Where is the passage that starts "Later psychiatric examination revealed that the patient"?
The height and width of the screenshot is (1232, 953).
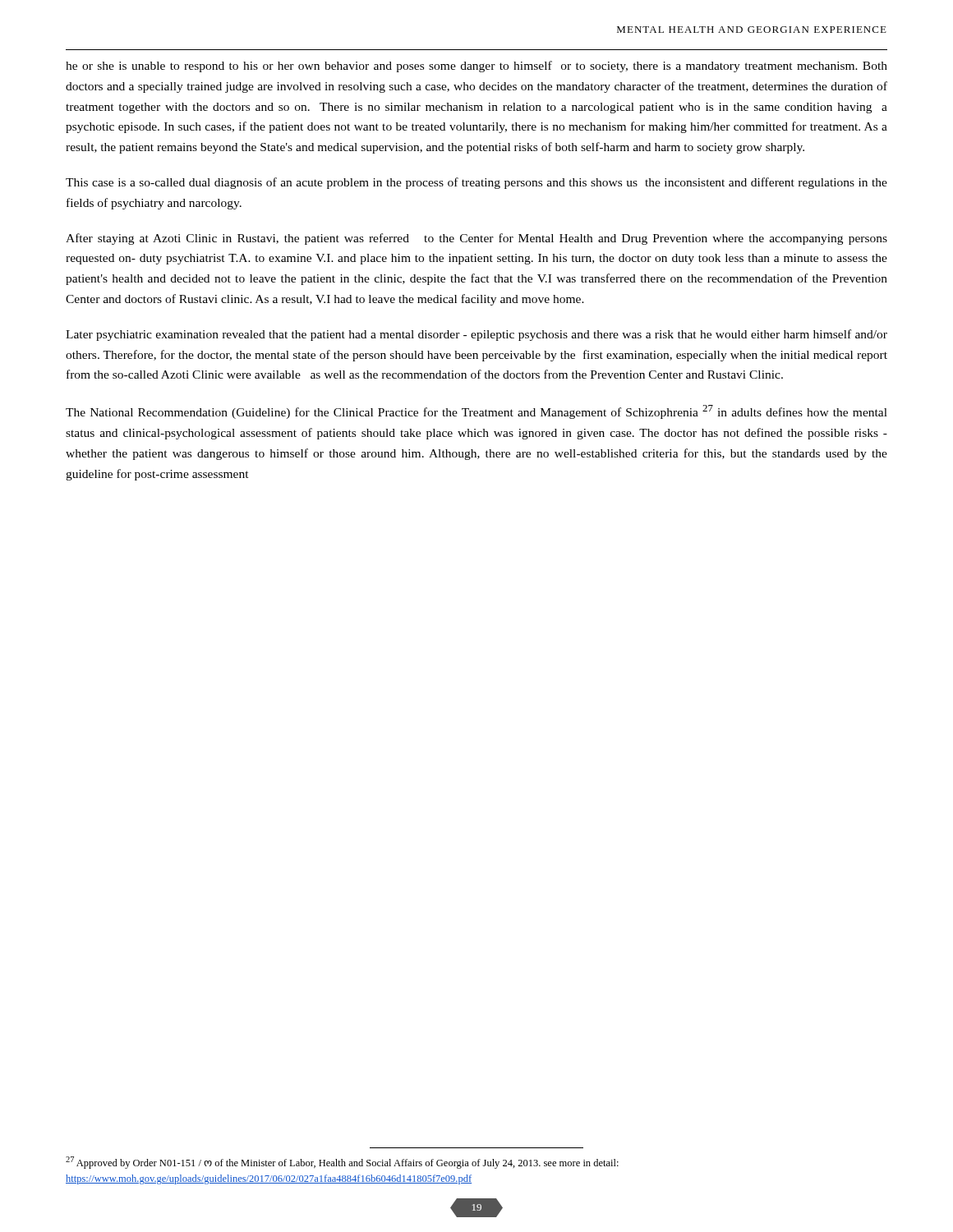(x=476, y=354)
